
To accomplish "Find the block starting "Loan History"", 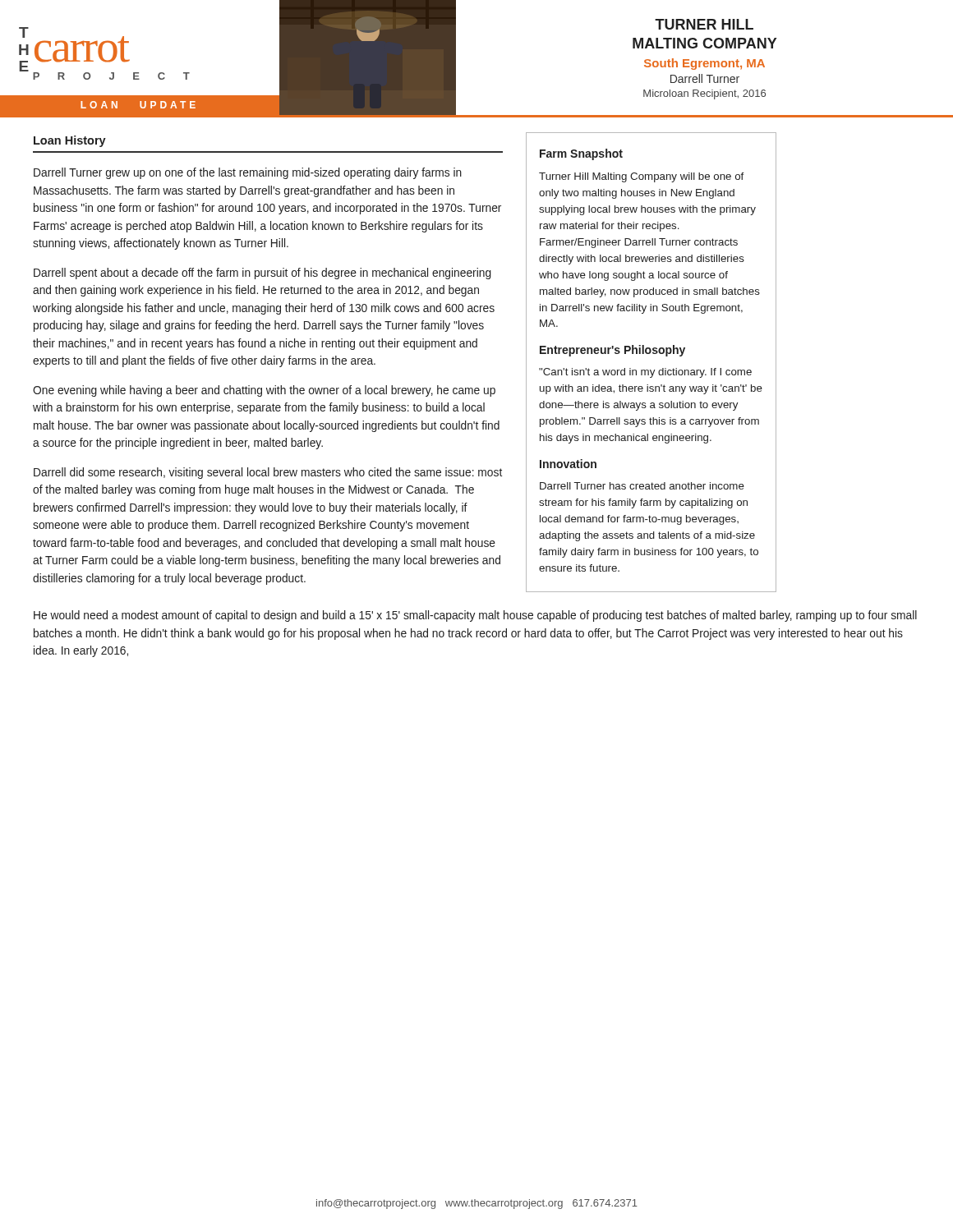I will point(69,140).
